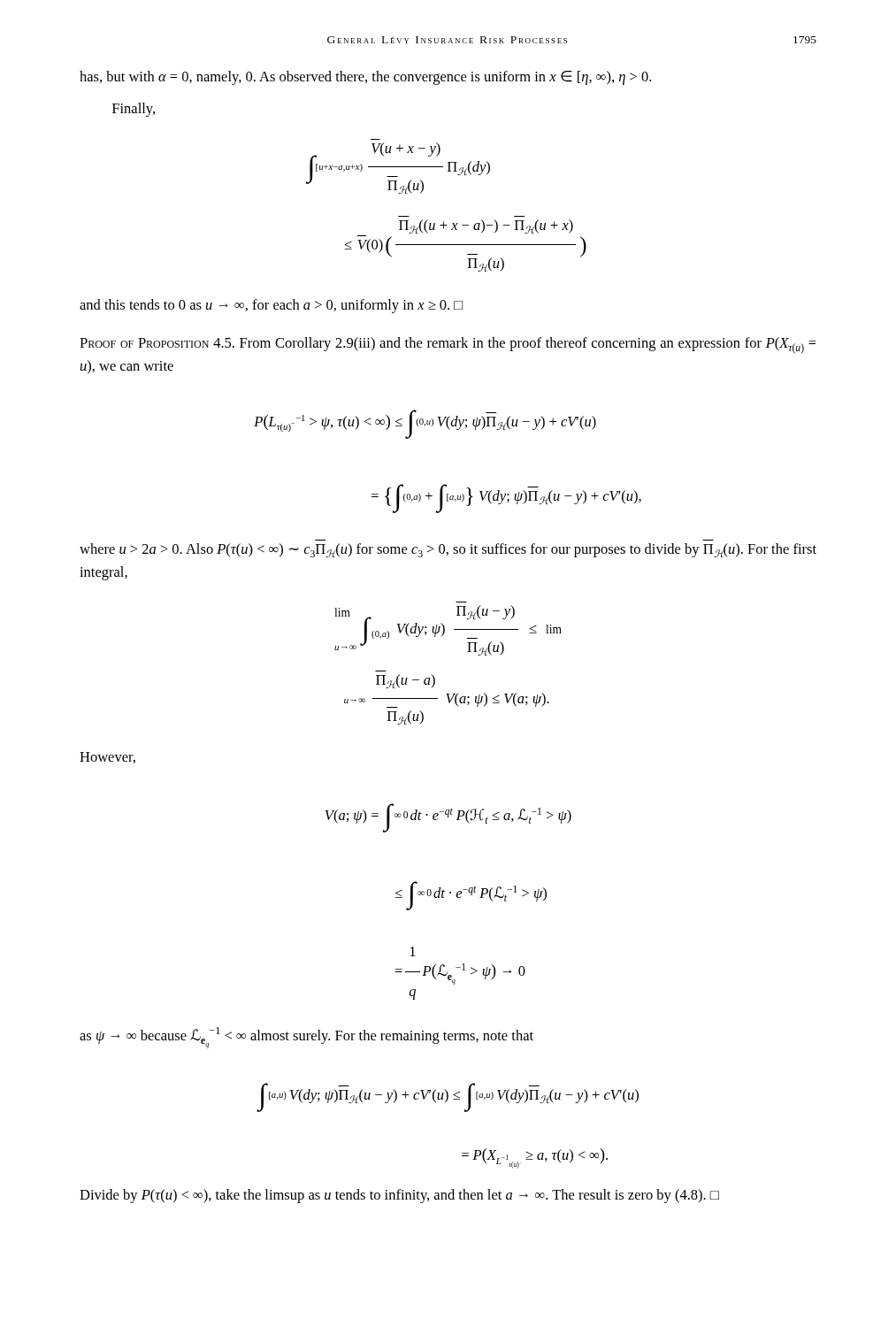The image size is (896, 1327).
Task: Select the formula that says "lim u→∞ ∫(0,a) V(dy; ψ) Πℋ(u −"
Action: [x=448, y=630]
